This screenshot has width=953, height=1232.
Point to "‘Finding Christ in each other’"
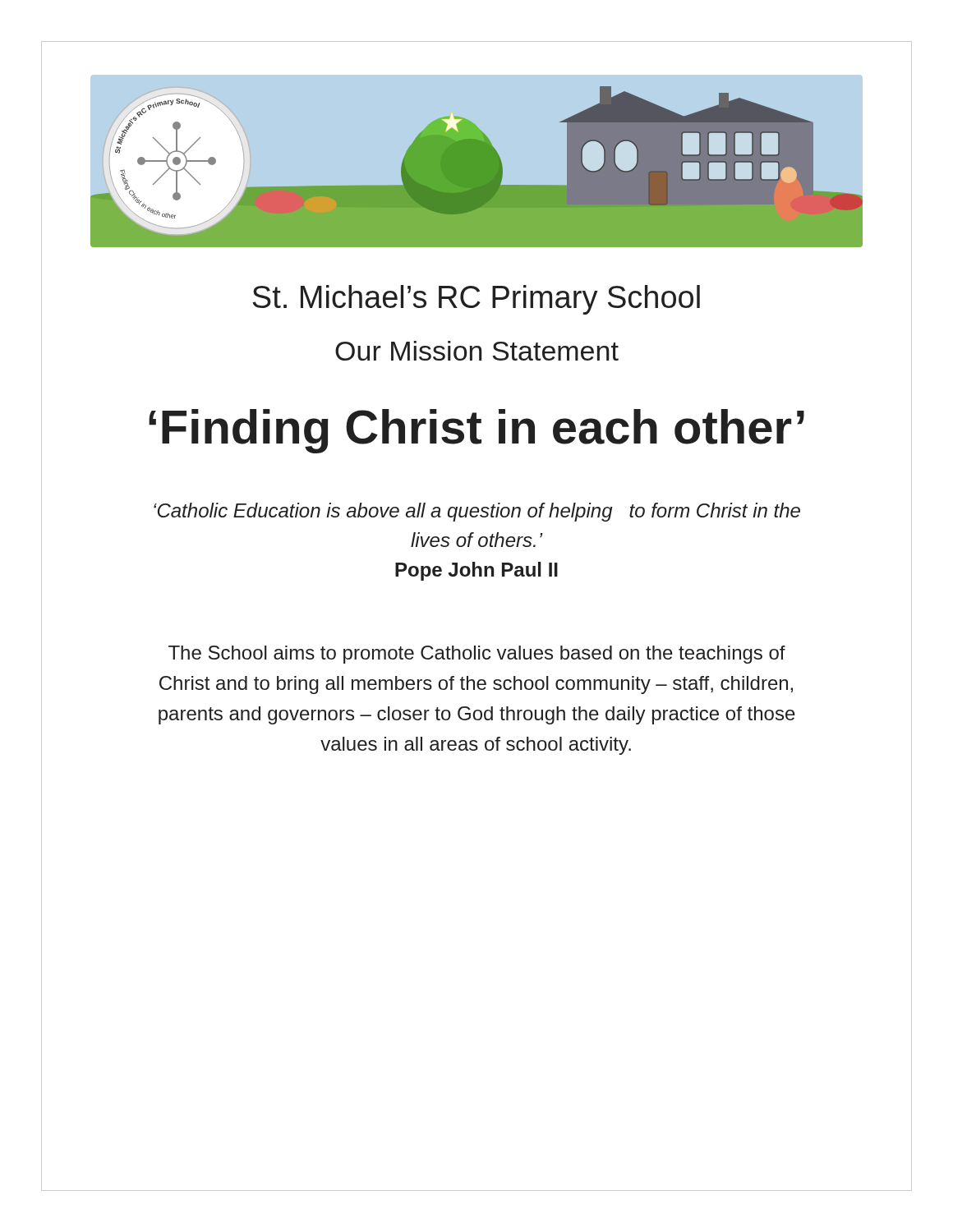click(x=476, y=427)
